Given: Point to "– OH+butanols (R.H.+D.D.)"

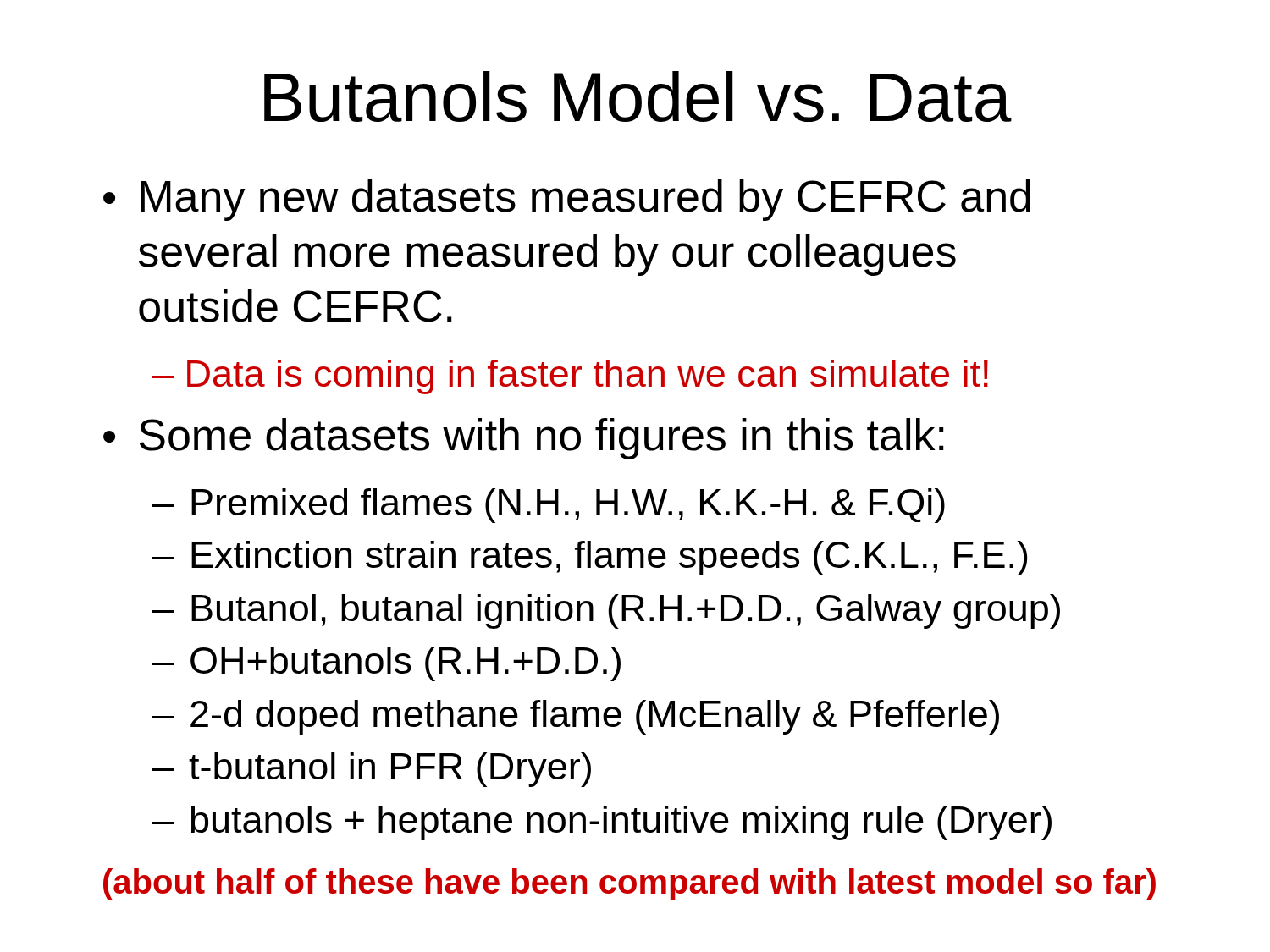Looking at the screenshot, I should pos(388,661).
